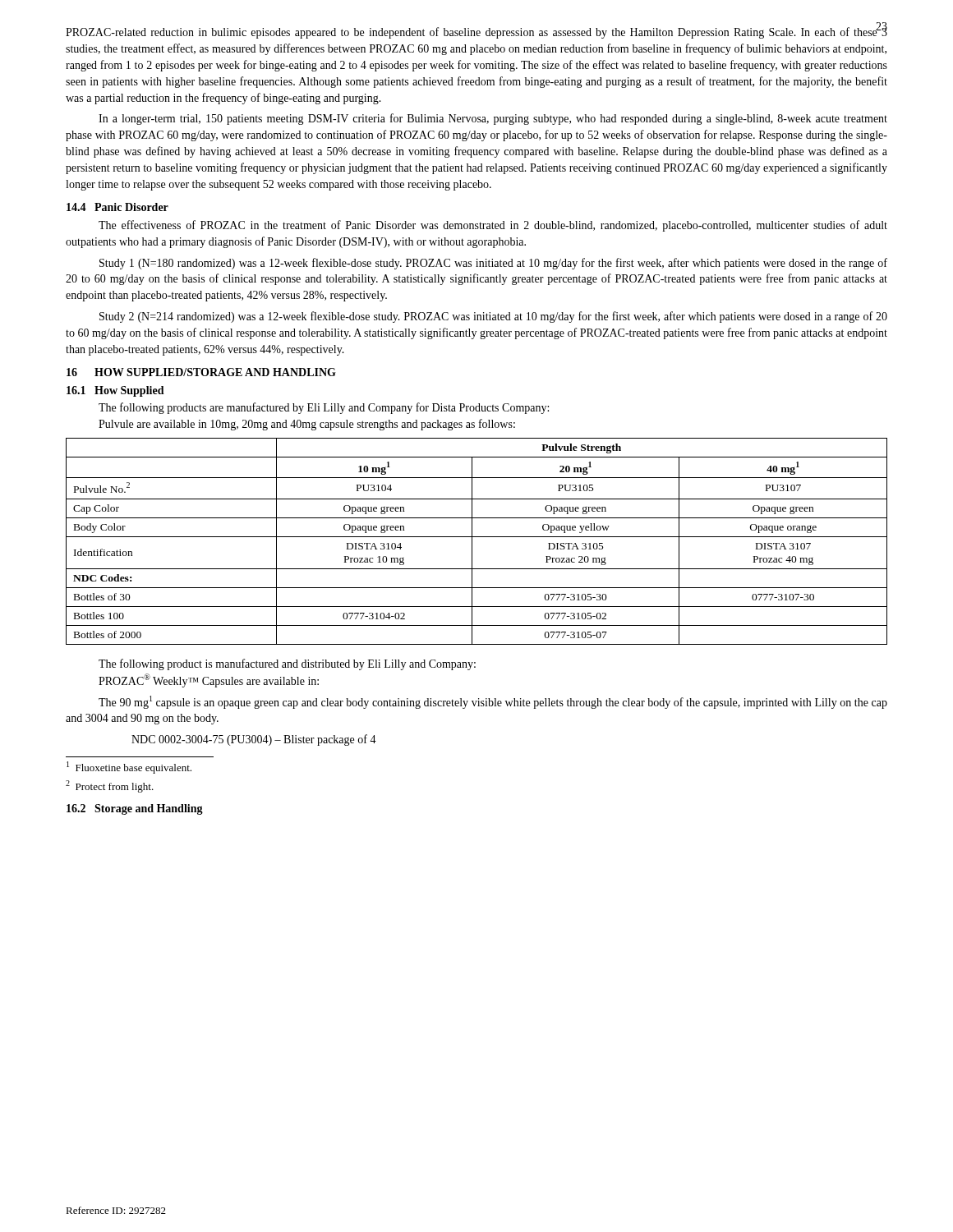Find the region starting "16.1 How Supplied"
Viewport: 953px width, 1232px height.
[x=115, y=390]
